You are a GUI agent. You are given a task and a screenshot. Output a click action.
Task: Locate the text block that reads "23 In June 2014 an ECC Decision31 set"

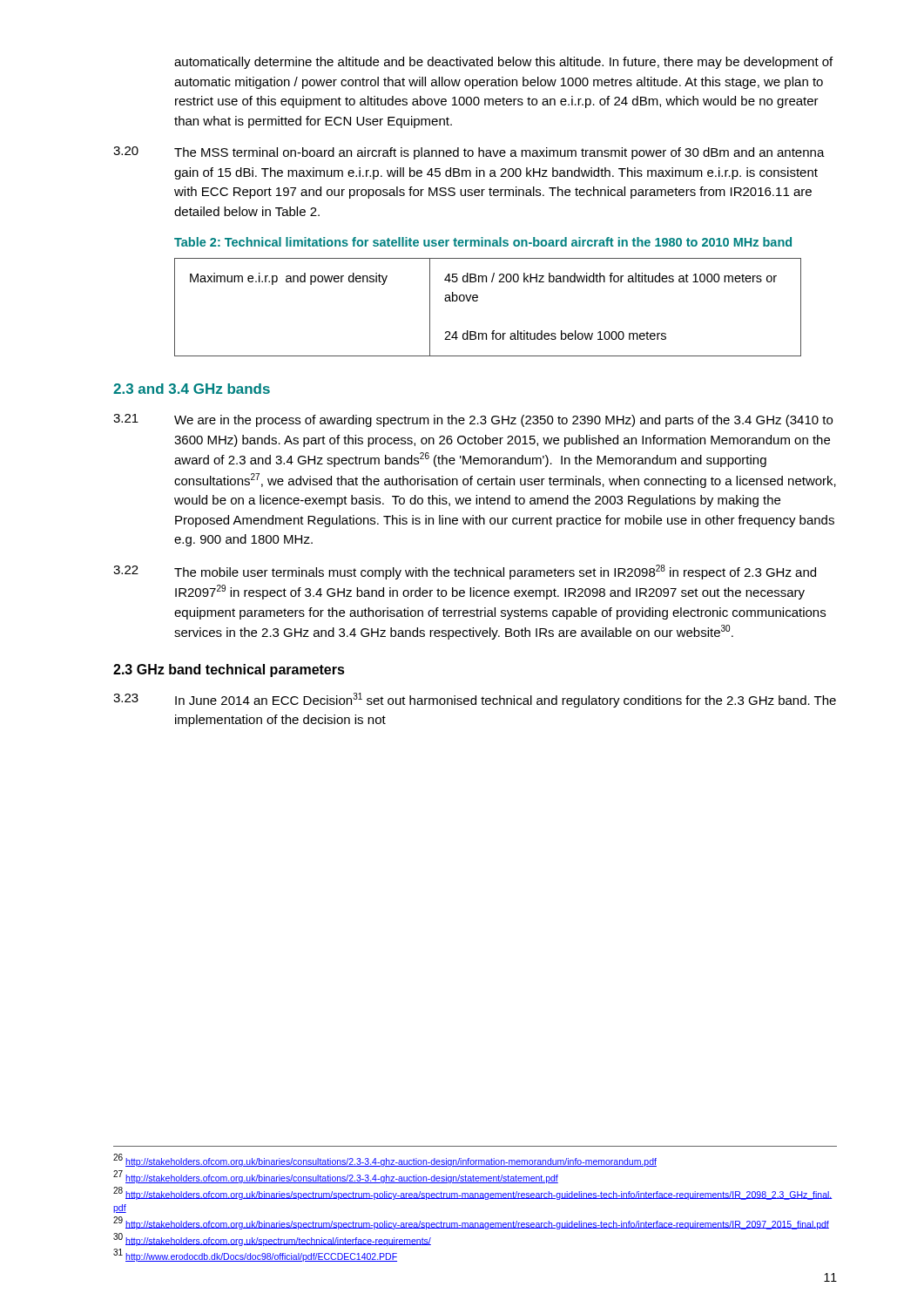[475, 710]
